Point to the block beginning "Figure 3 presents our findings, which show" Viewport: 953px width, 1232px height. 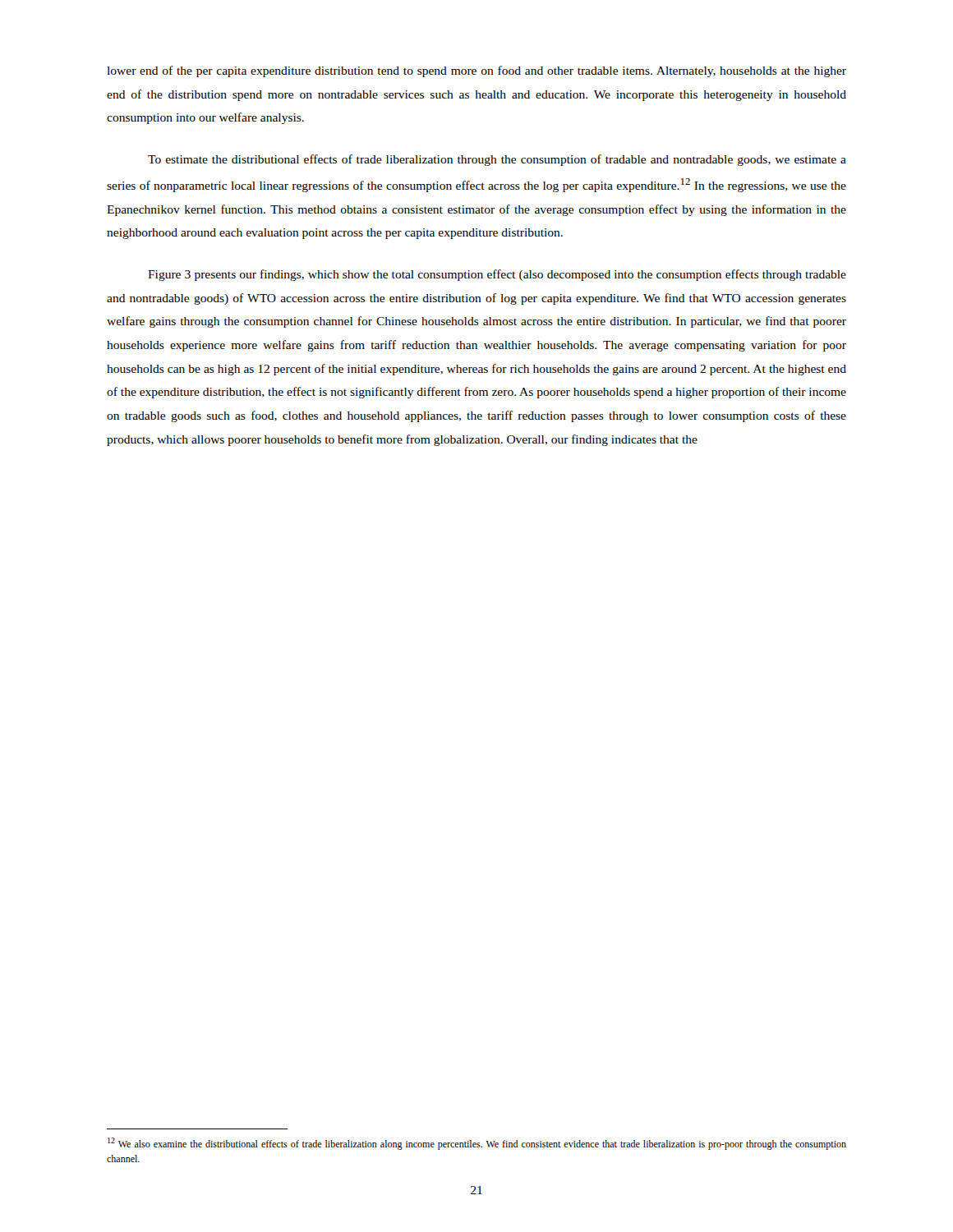pyautogui.click(x=476, y=356)
